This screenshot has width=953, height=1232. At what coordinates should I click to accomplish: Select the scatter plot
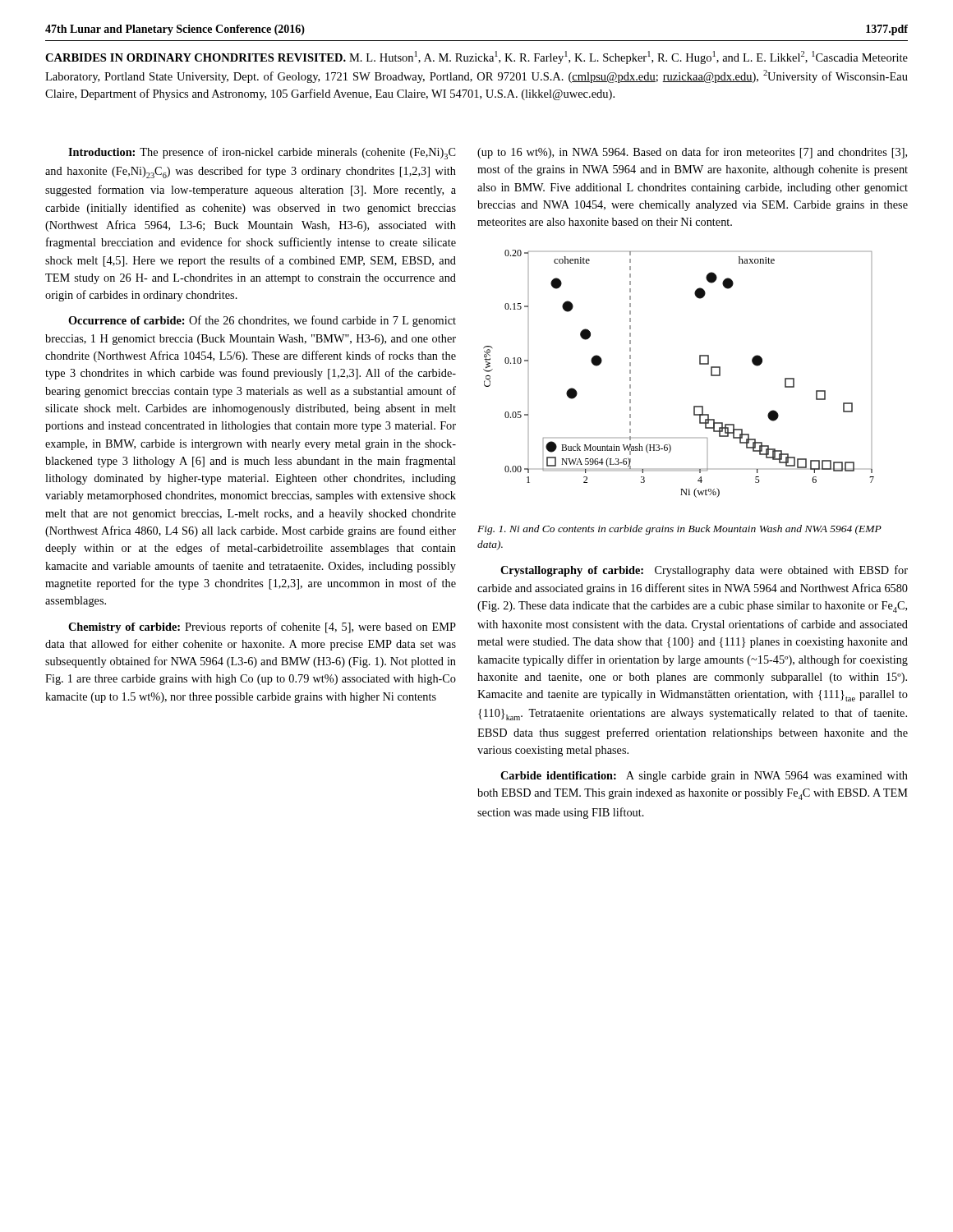[693, 379]
